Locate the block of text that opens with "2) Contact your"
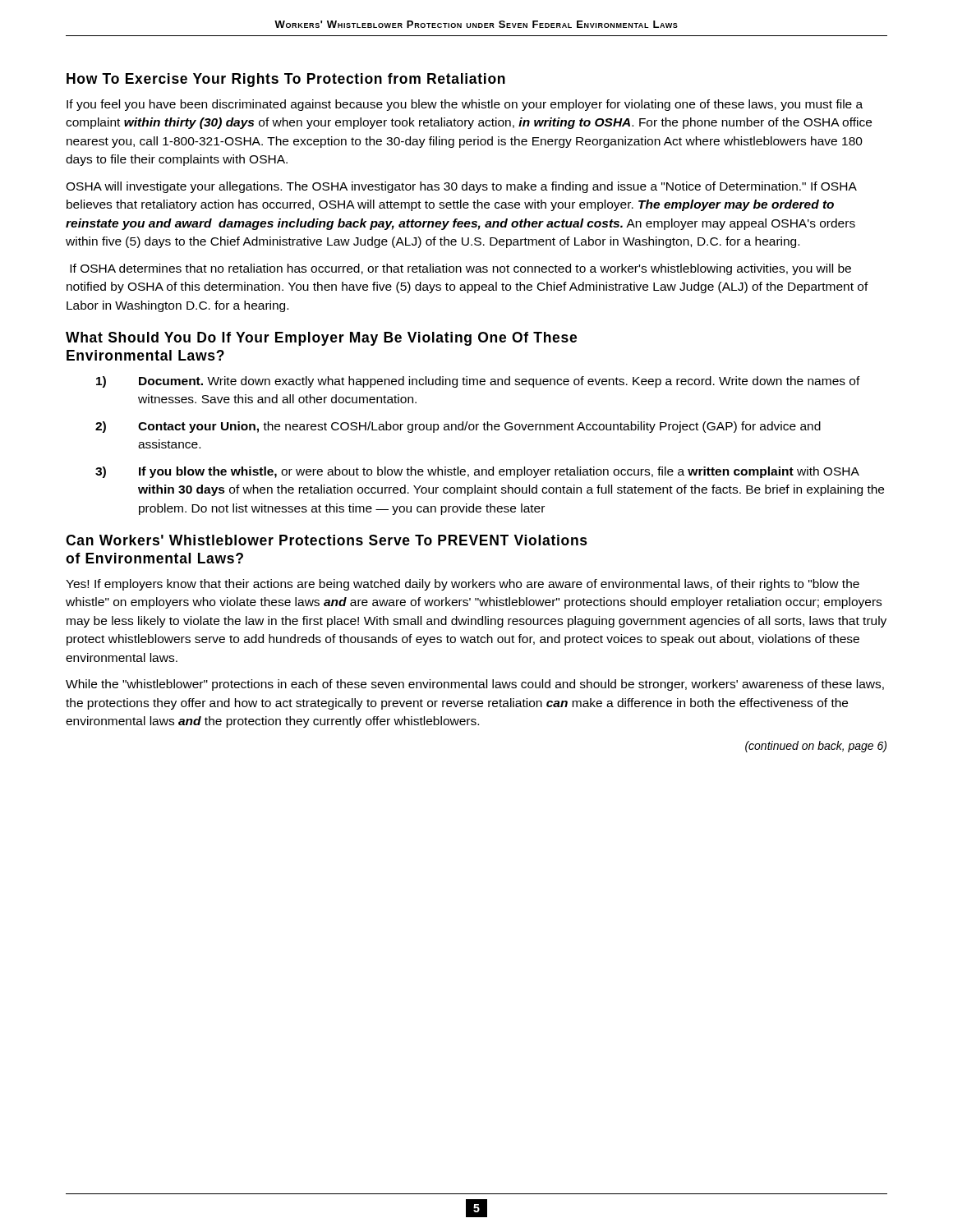 476,435
